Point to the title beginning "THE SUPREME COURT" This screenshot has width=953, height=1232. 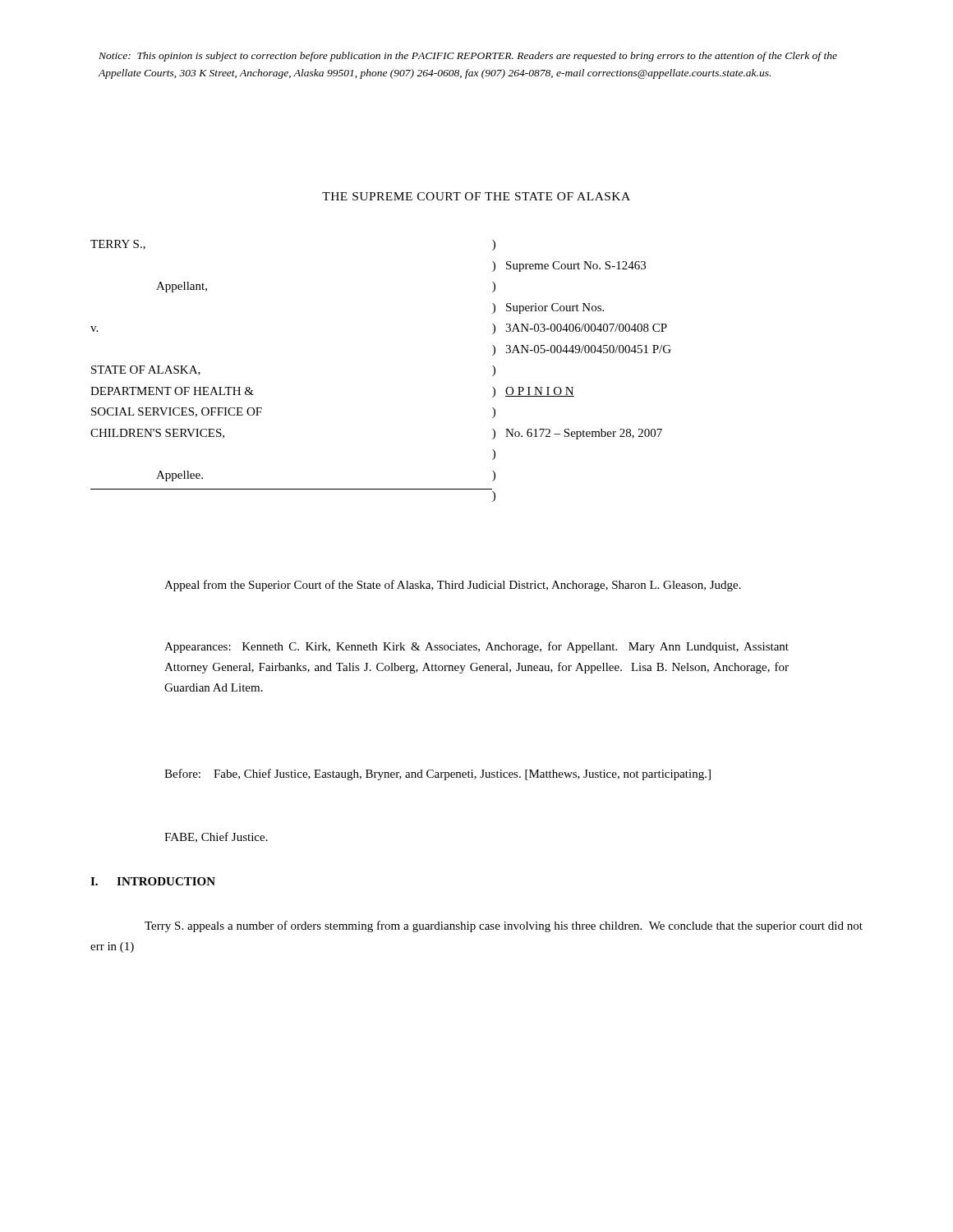pyautogui.click(x=476, y=196)
